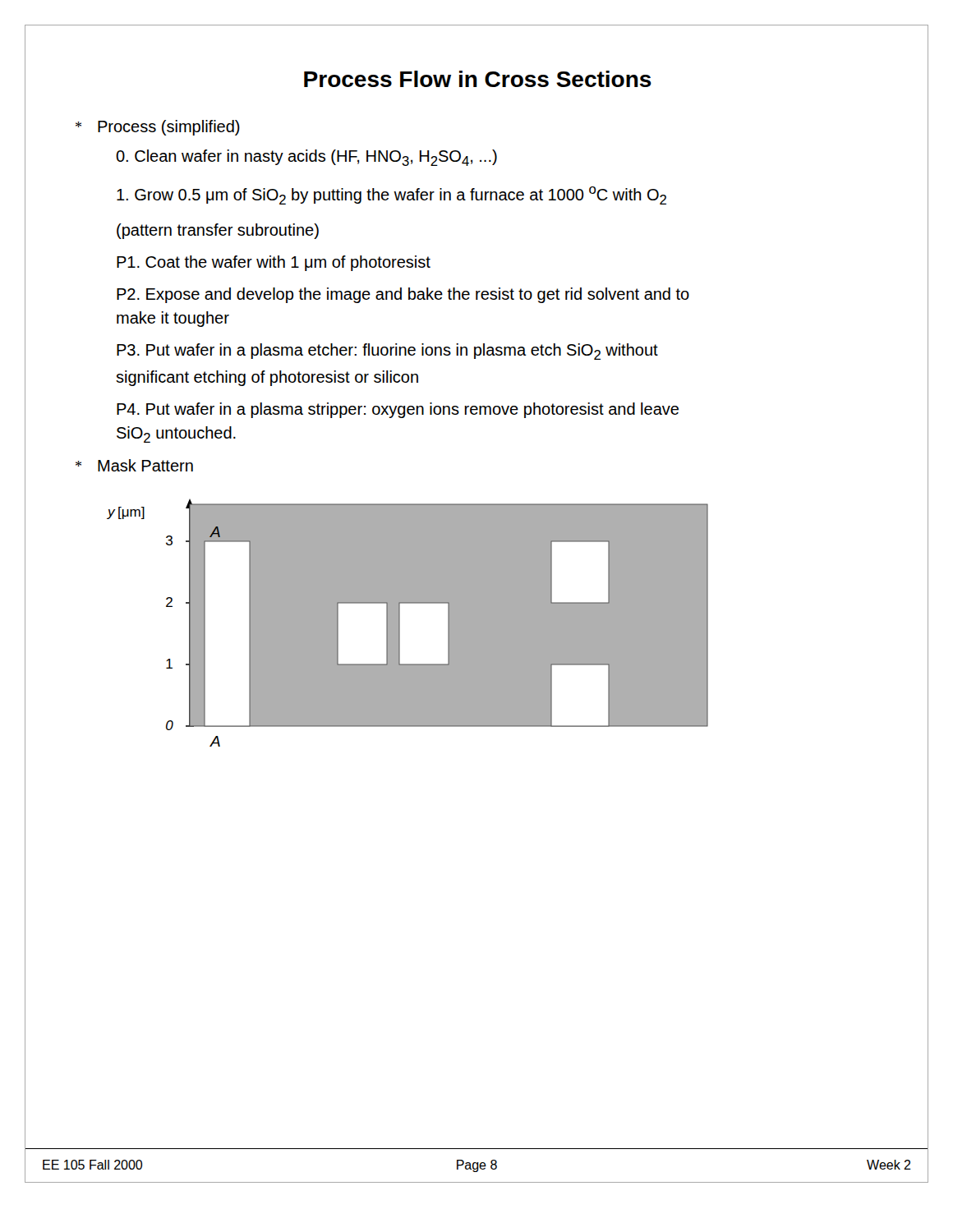
Task: Find the text block starting "0. Clean wafer in nasty acids"
Action: [x=307, y=158]
